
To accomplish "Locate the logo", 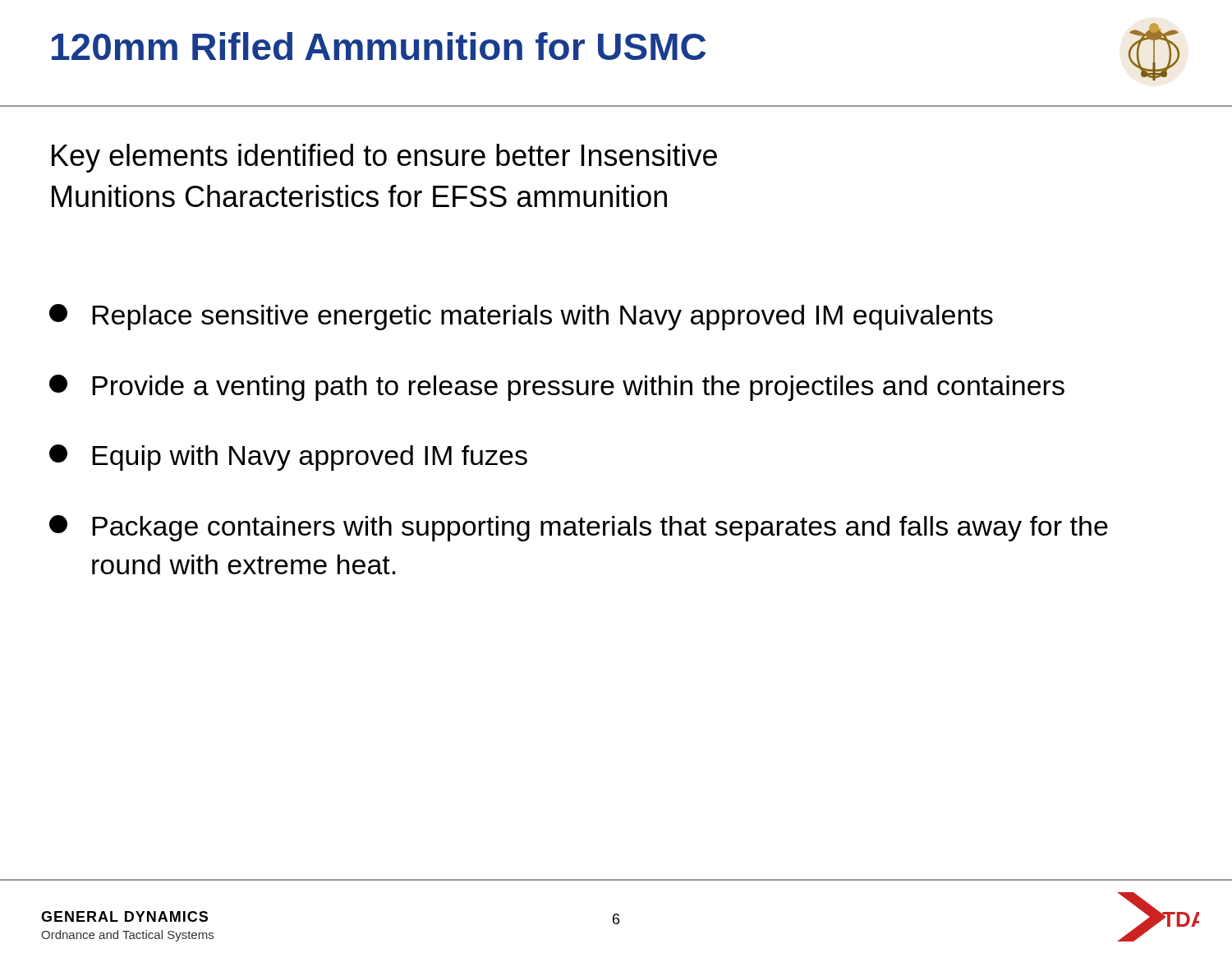I will coord(1158,919).
